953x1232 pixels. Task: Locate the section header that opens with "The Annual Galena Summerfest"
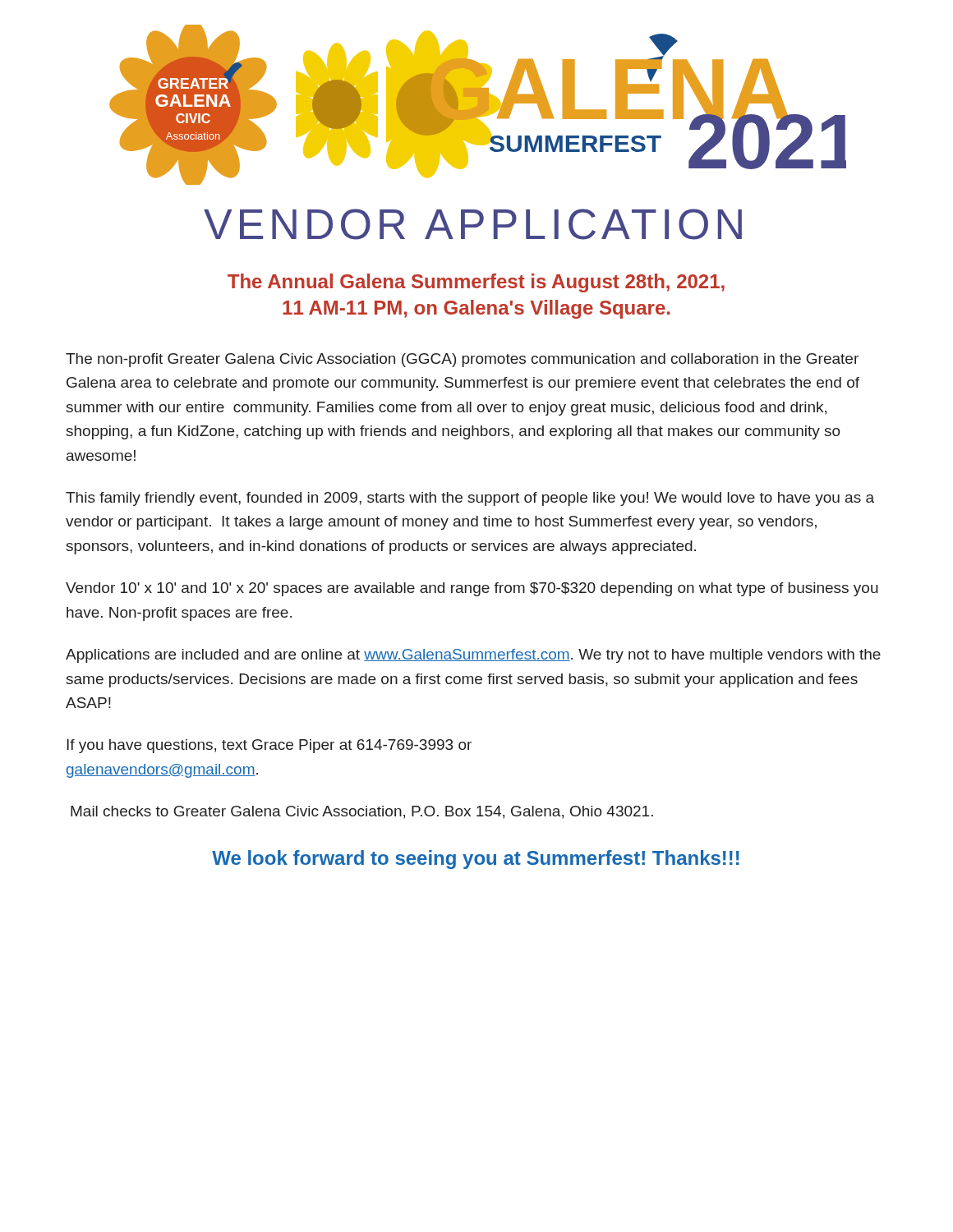[476, 295]
